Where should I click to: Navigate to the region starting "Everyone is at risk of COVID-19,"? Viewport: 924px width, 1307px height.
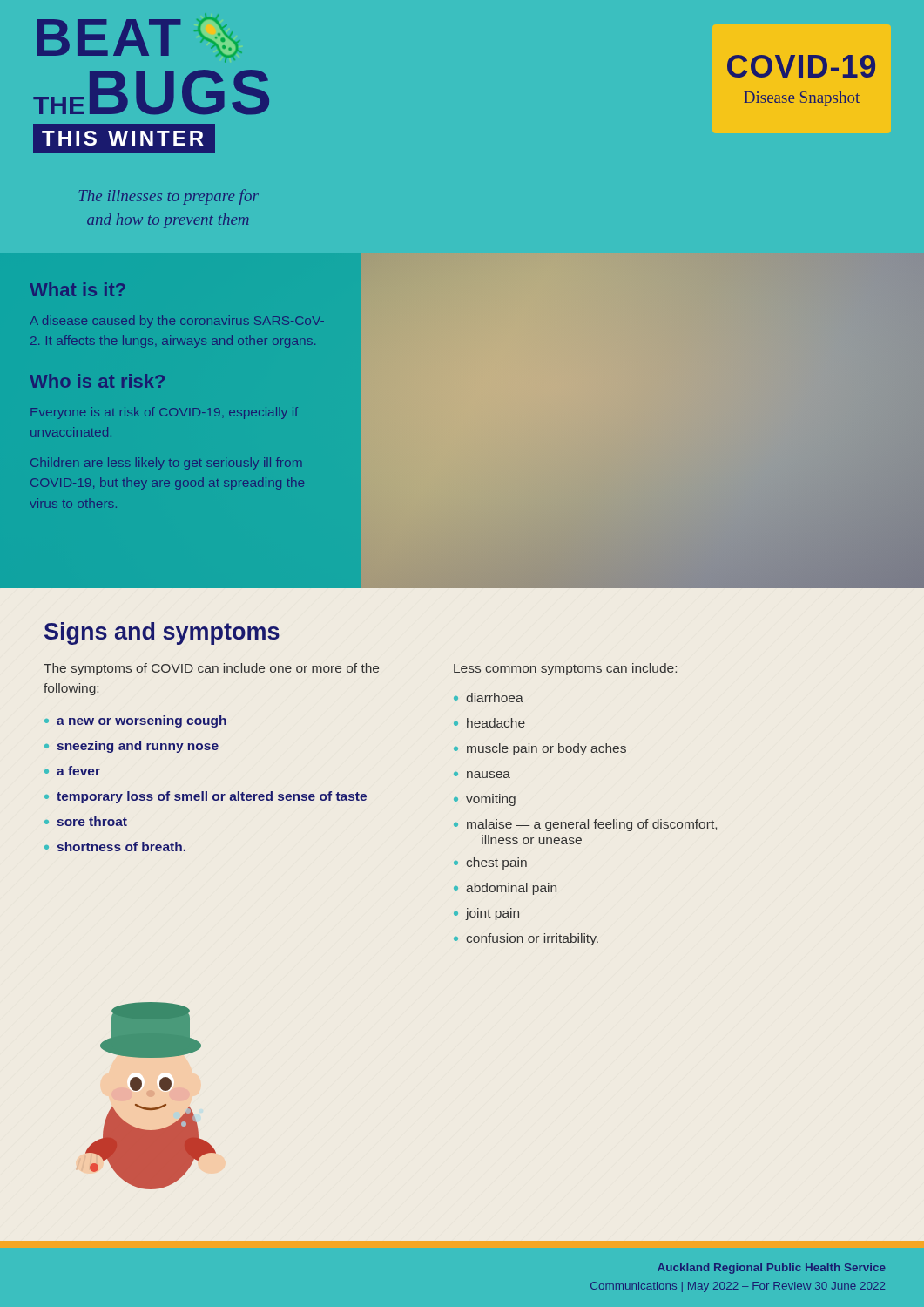(x=164, y=421)
